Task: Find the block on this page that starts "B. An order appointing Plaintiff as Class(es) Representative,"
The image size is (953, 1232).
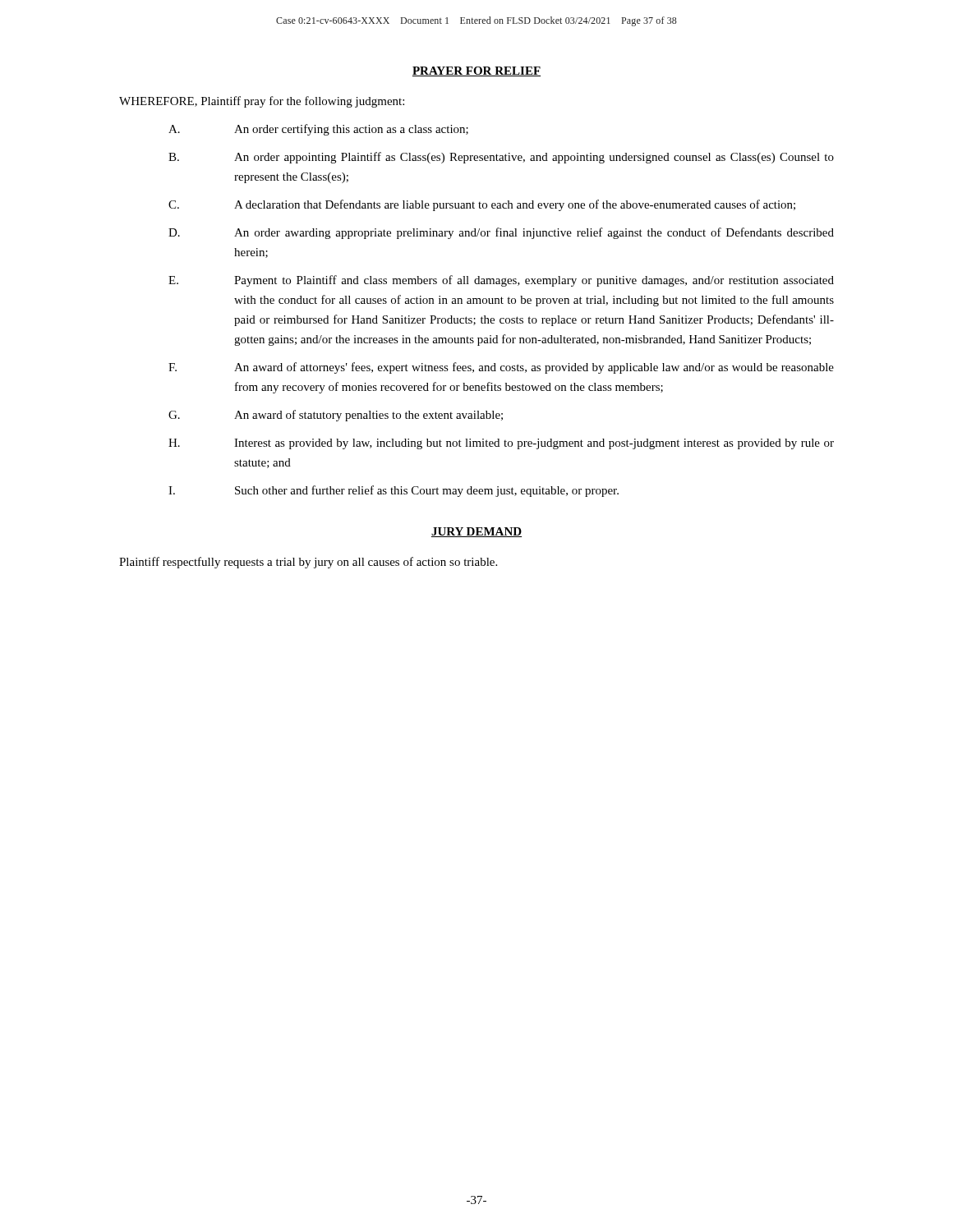Action: tap(476, 167)
